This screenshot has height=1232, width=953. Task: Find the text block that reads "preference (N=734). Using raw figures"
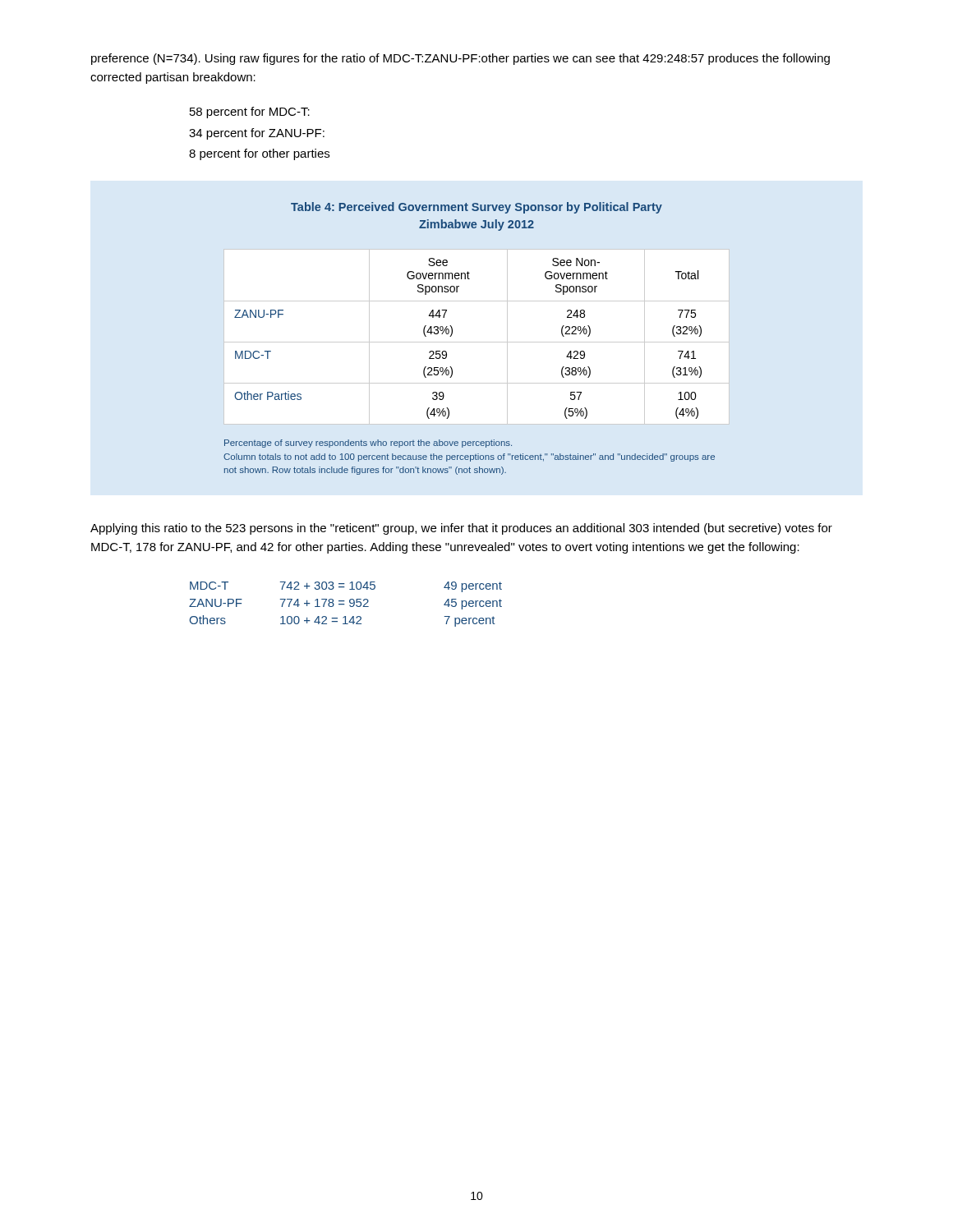pos(460,67)
